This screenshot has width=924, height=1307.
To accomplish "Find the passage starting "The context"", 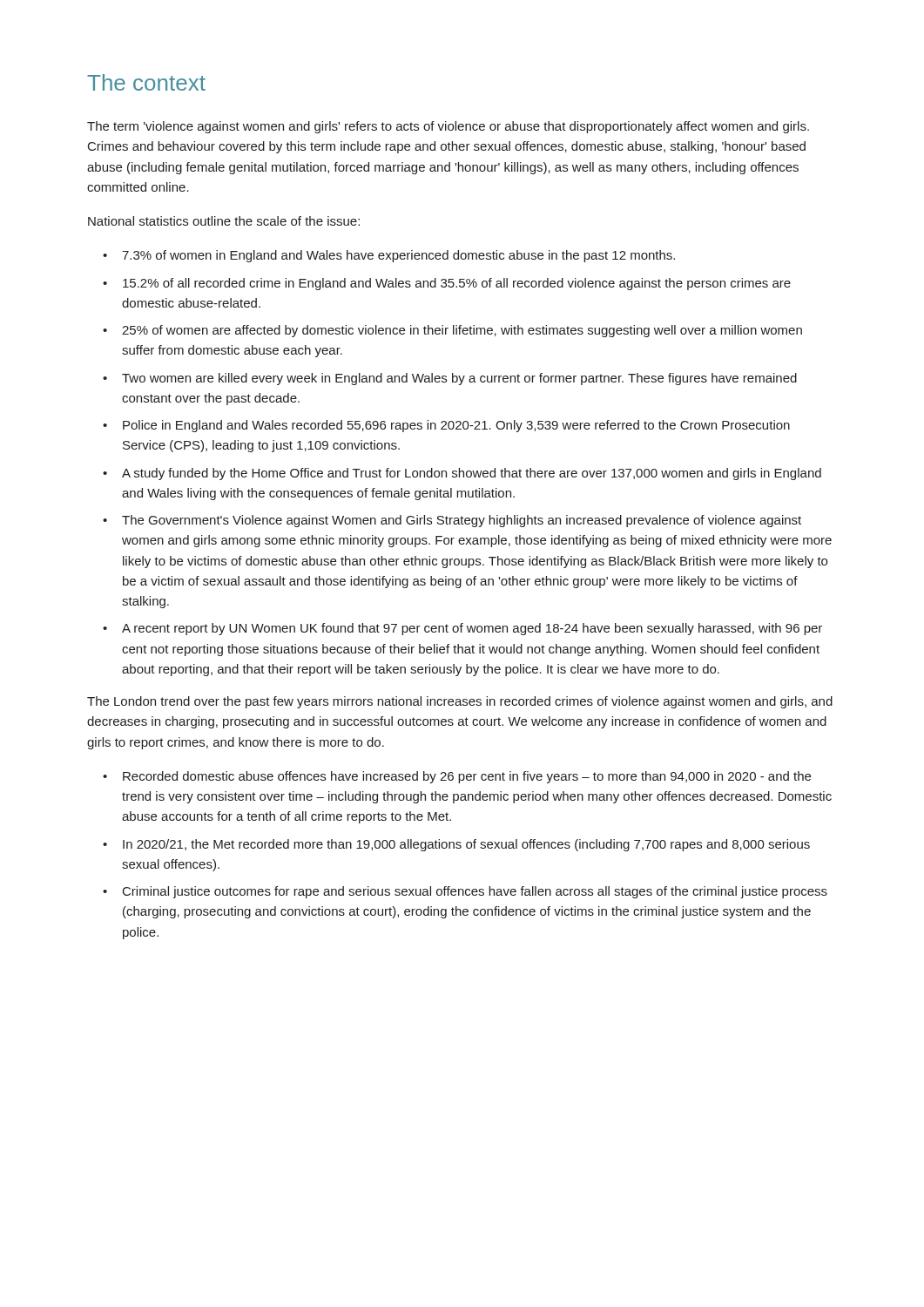I will pos(146,83).
